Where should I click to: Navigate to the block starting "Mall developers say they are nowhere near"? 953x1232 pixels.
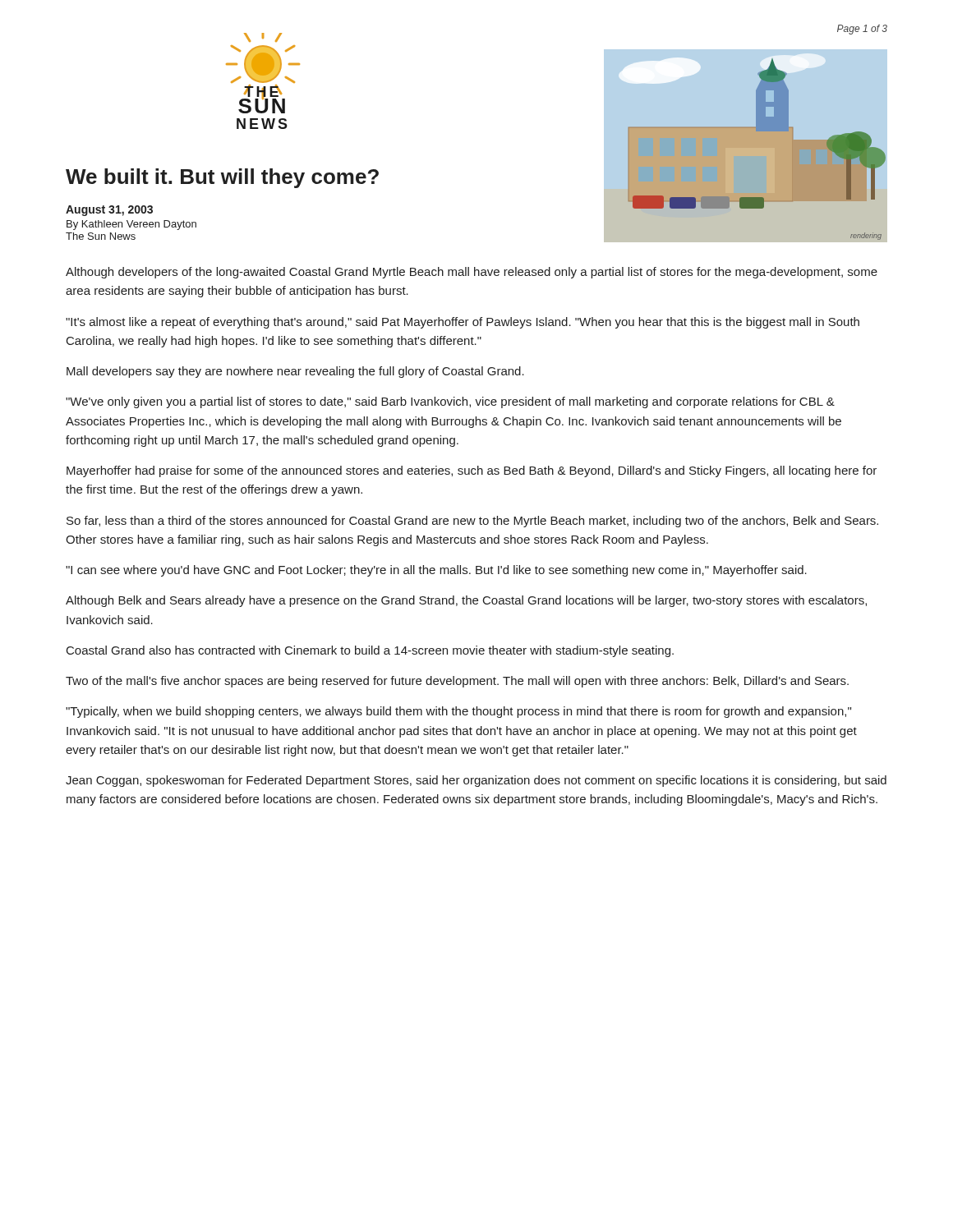pos(476,371)
